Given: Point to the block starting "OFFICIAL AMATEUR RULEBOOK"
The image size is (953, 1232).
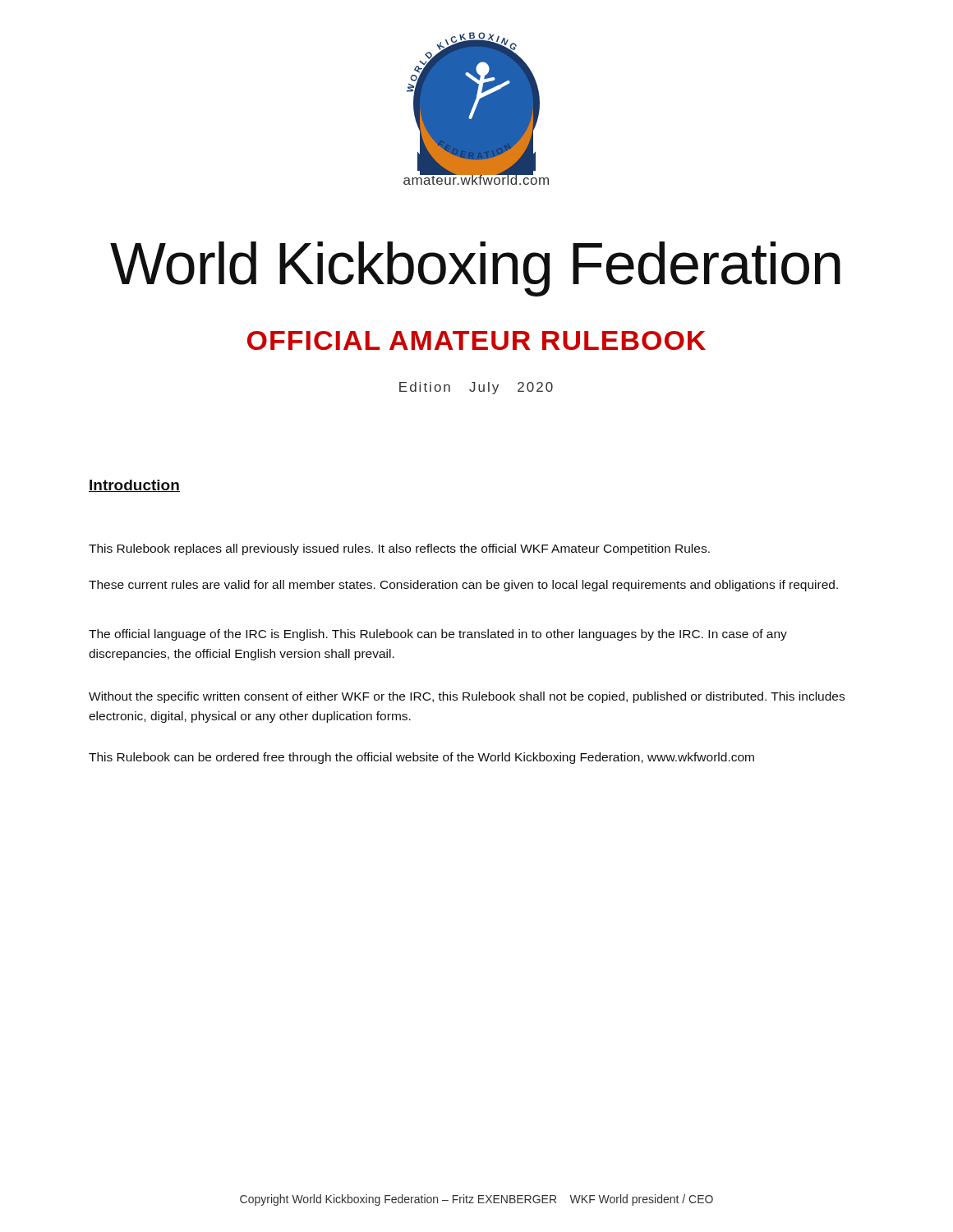Looking at the screenshot, I should pos(476,340).
